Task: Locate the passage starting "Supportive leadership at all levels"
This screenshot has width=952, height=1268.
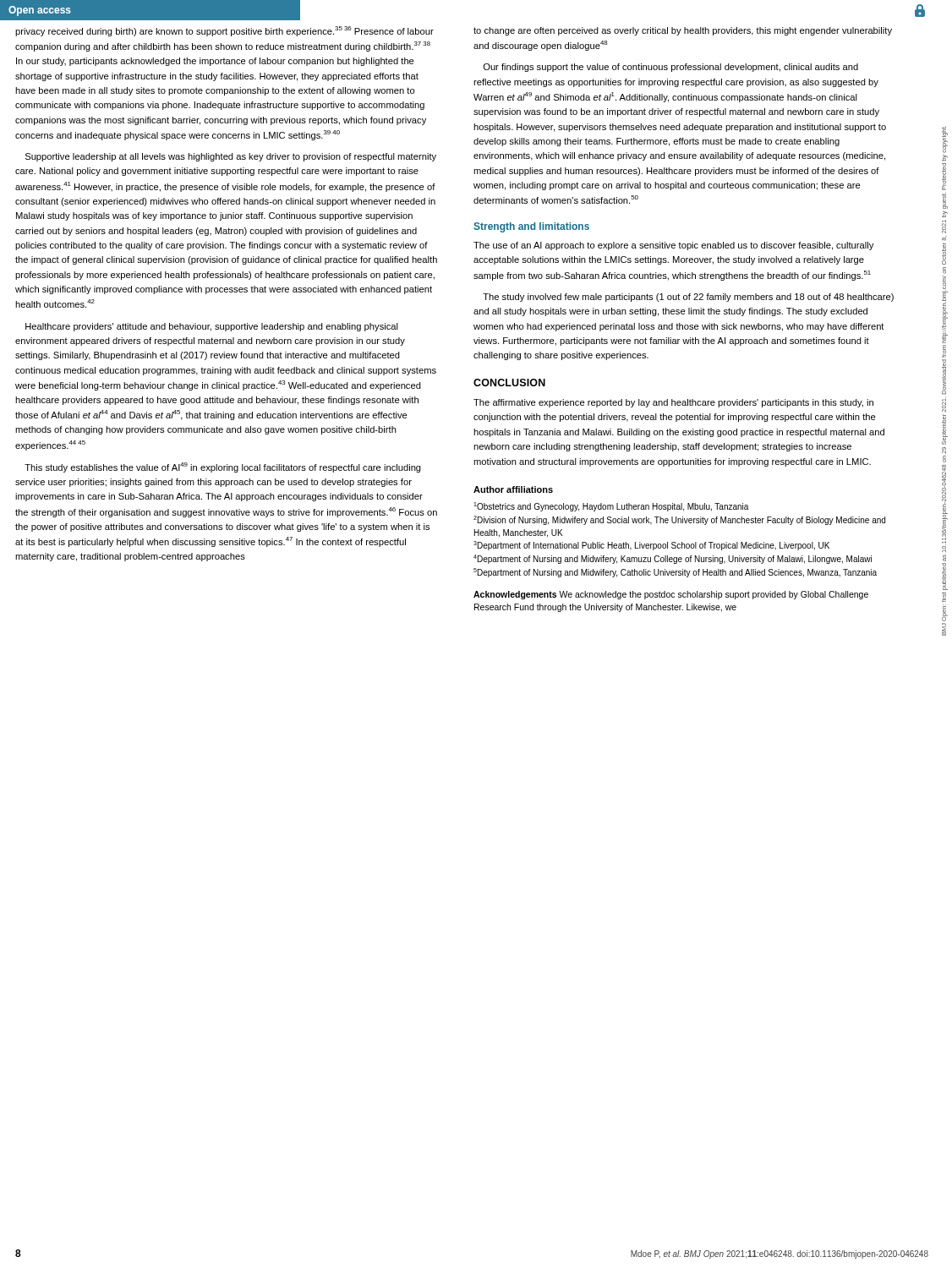Action: [226, 230]
